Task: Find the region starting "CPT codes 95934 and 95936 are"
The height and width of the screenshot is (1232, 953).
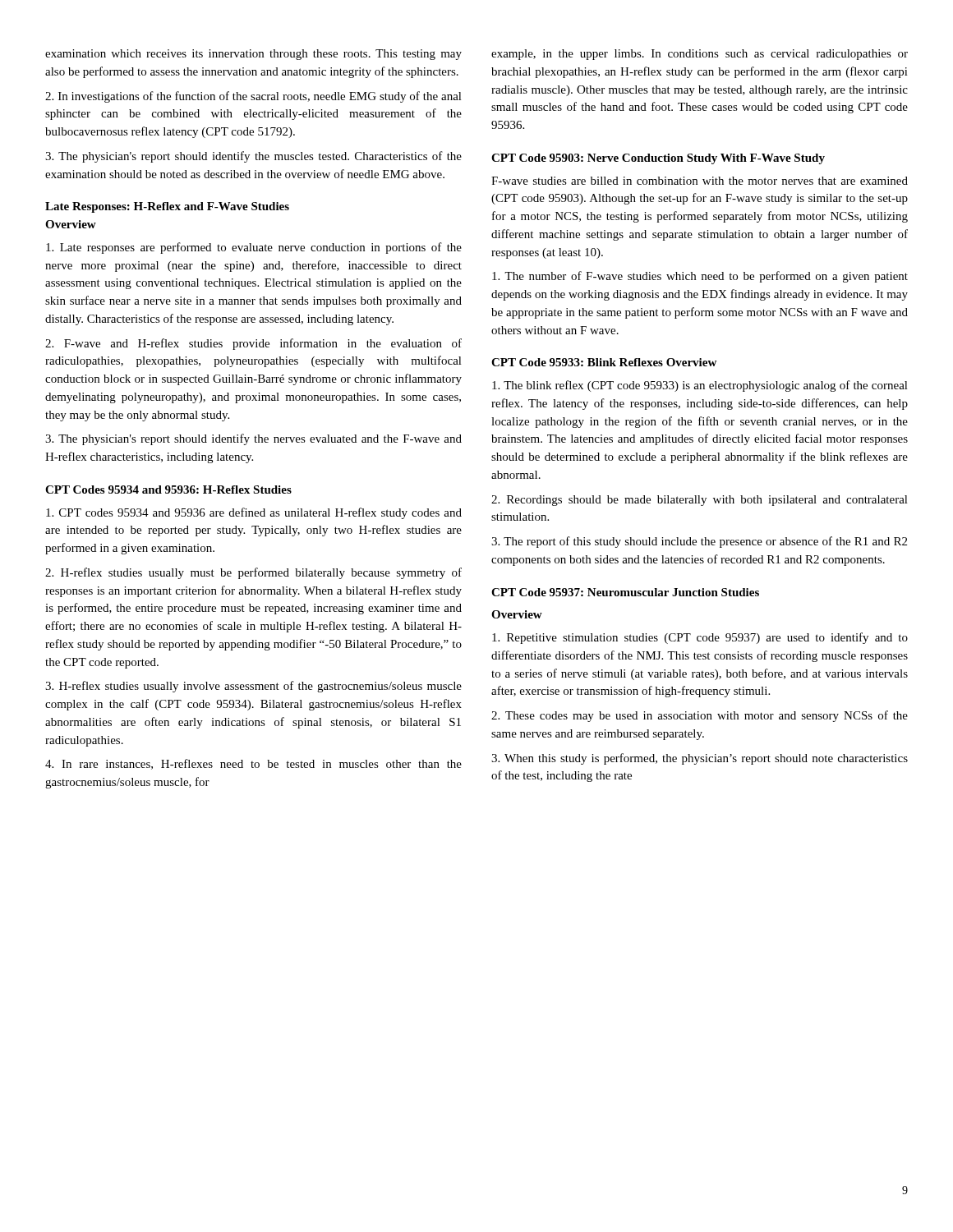Action: (x=253, y=531)
